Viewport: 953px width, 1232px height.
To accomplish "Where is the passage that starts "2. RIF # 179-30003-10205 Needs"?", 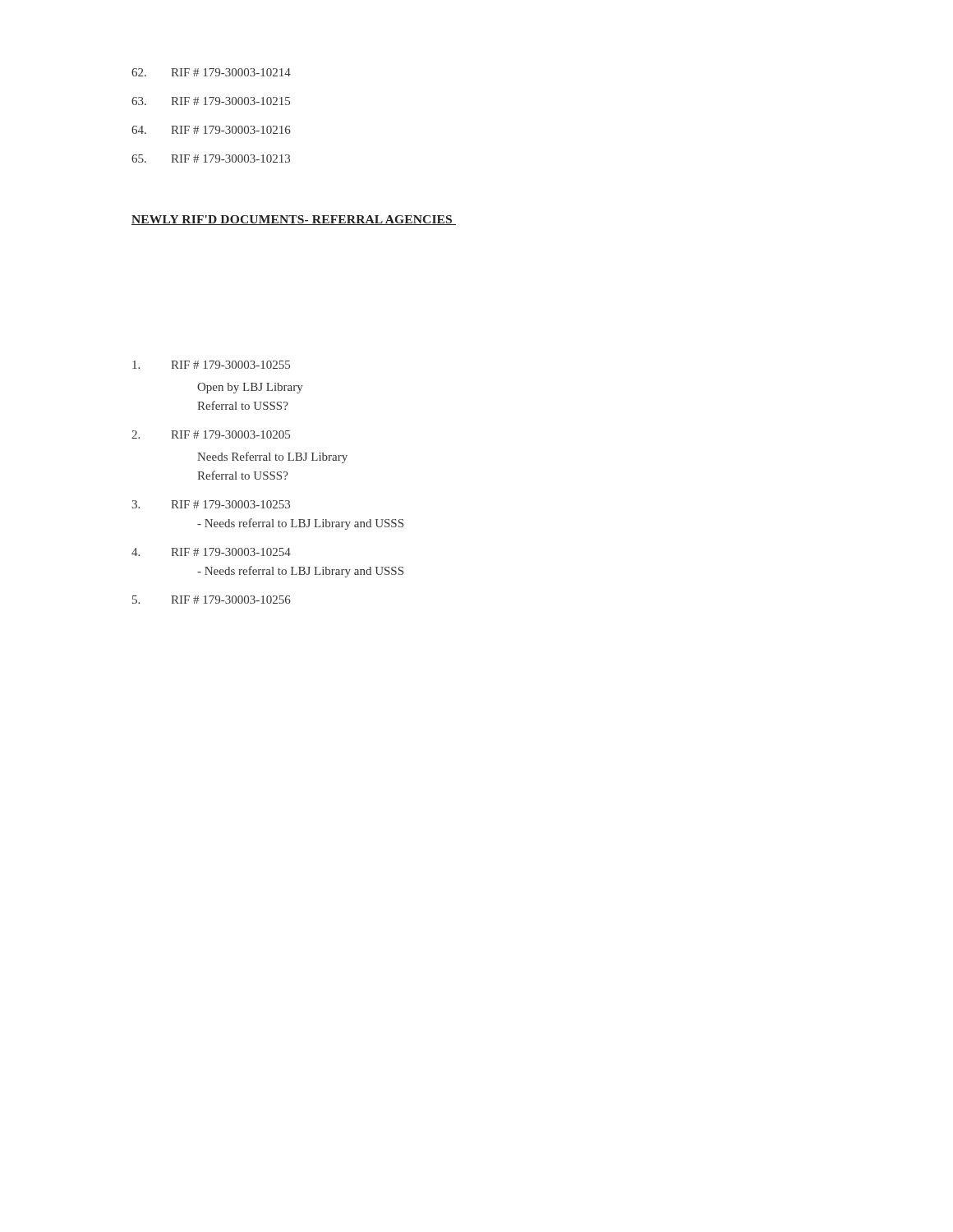I will pyautogui.click(x=211, y=434).
